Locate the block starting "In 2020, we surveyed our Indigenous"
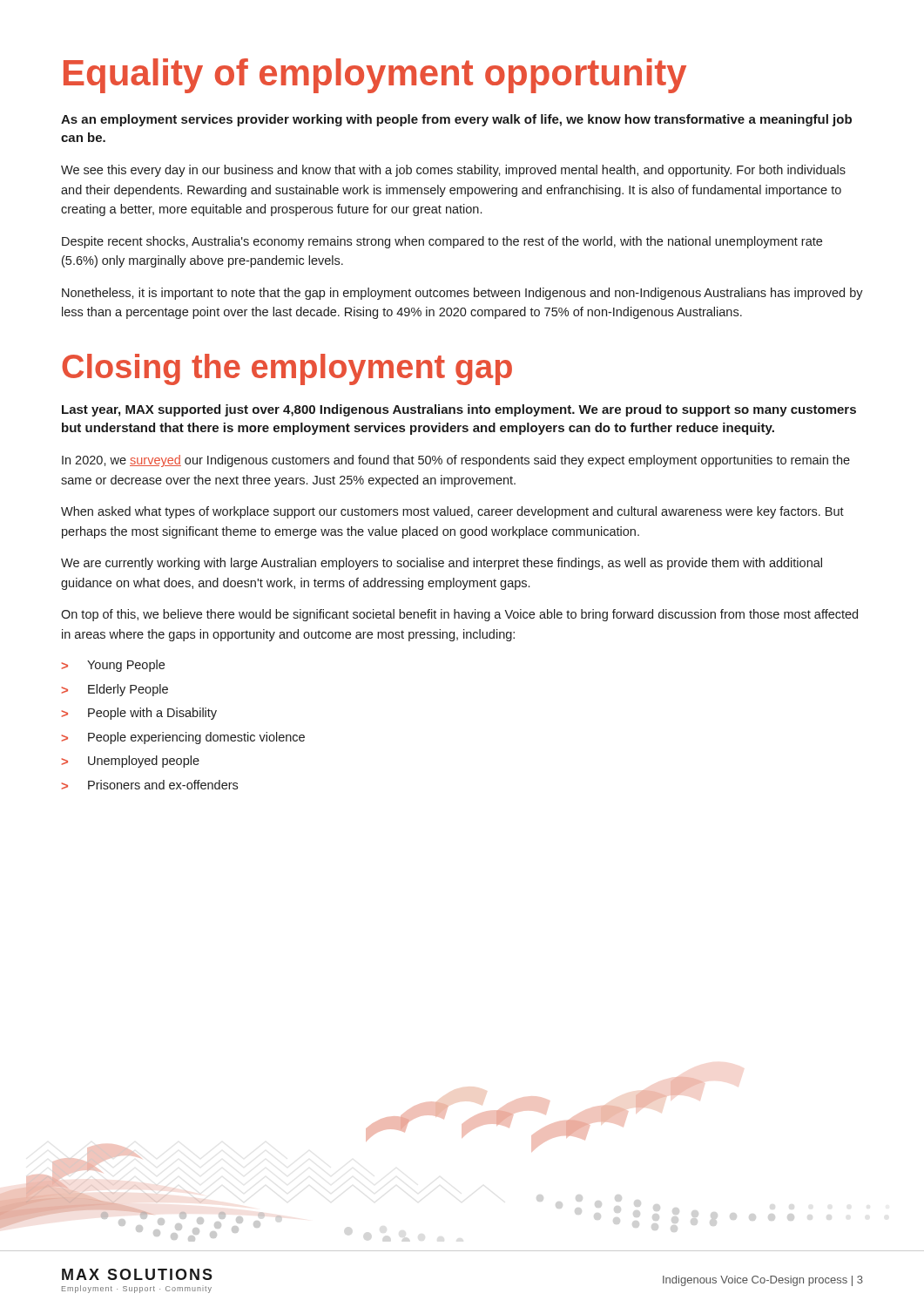The height and width of the screenshot is (1307, 924). [462, 470]
